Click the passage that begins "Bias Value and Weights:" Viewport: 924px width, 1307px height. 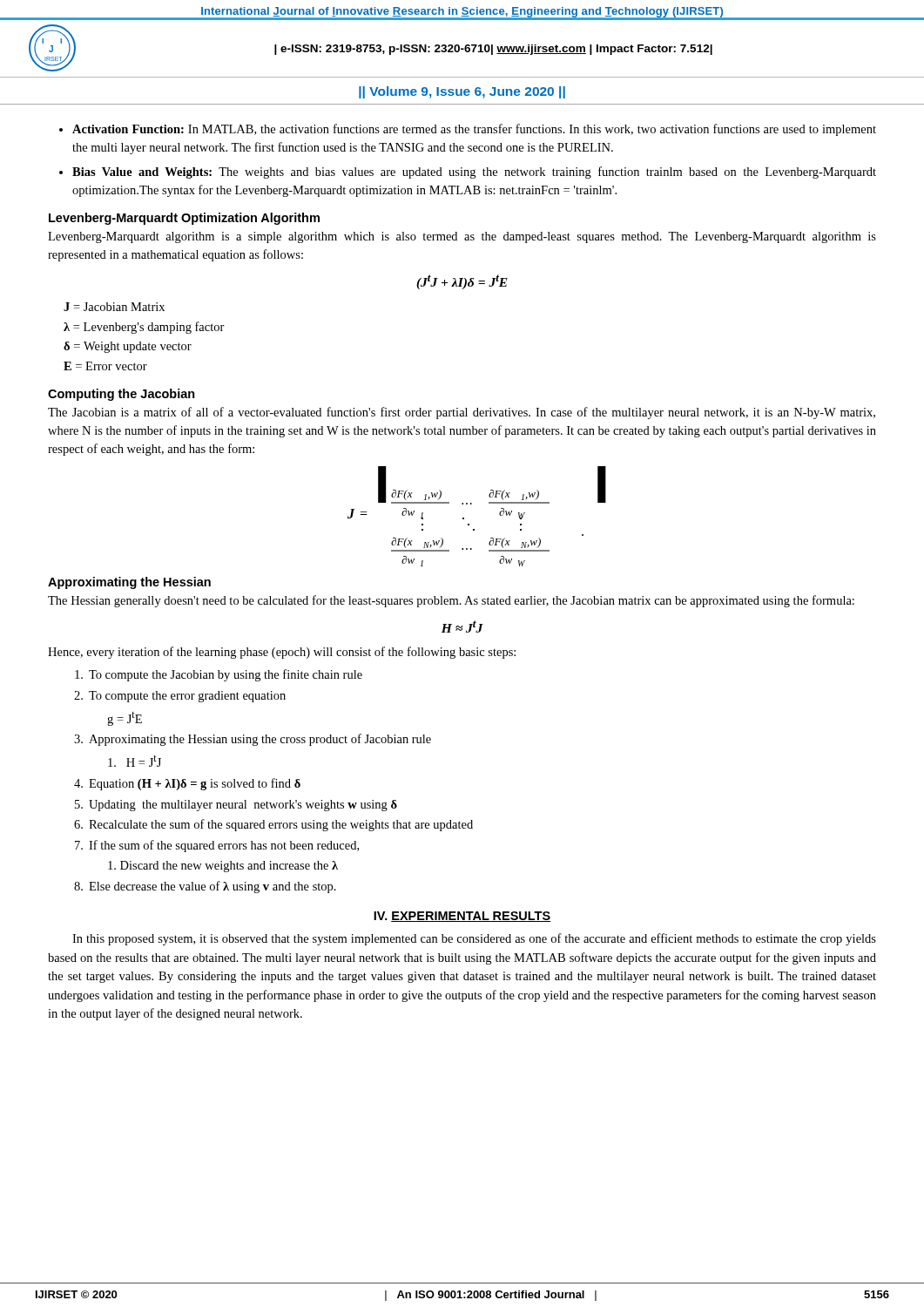click(x=474, y=181)
